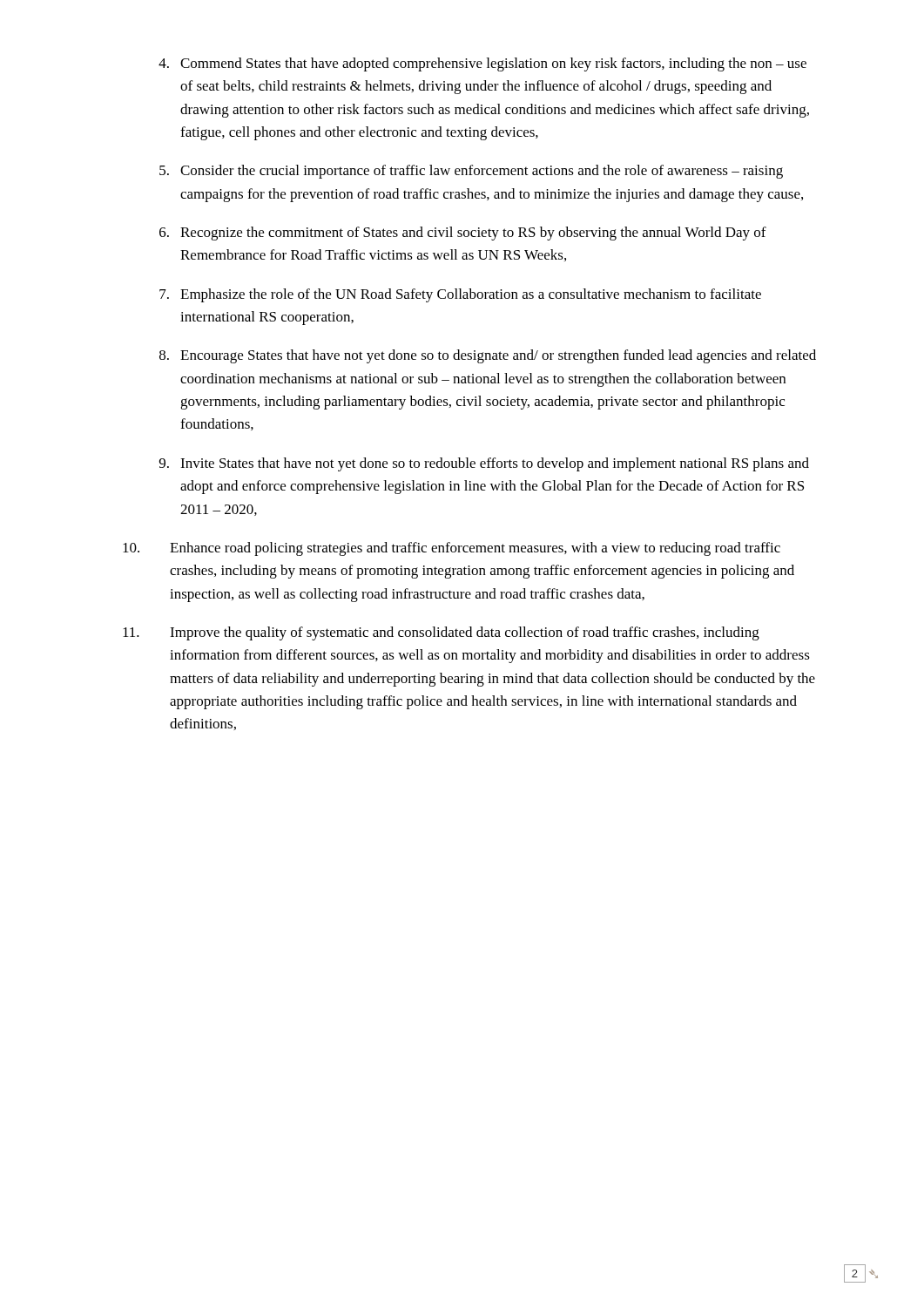Image resolution: width=924 pixels, height=1307 pixels.
Task: Find the list item that says "5. Consider the crucial importance of traffic"
Action: 470,183
